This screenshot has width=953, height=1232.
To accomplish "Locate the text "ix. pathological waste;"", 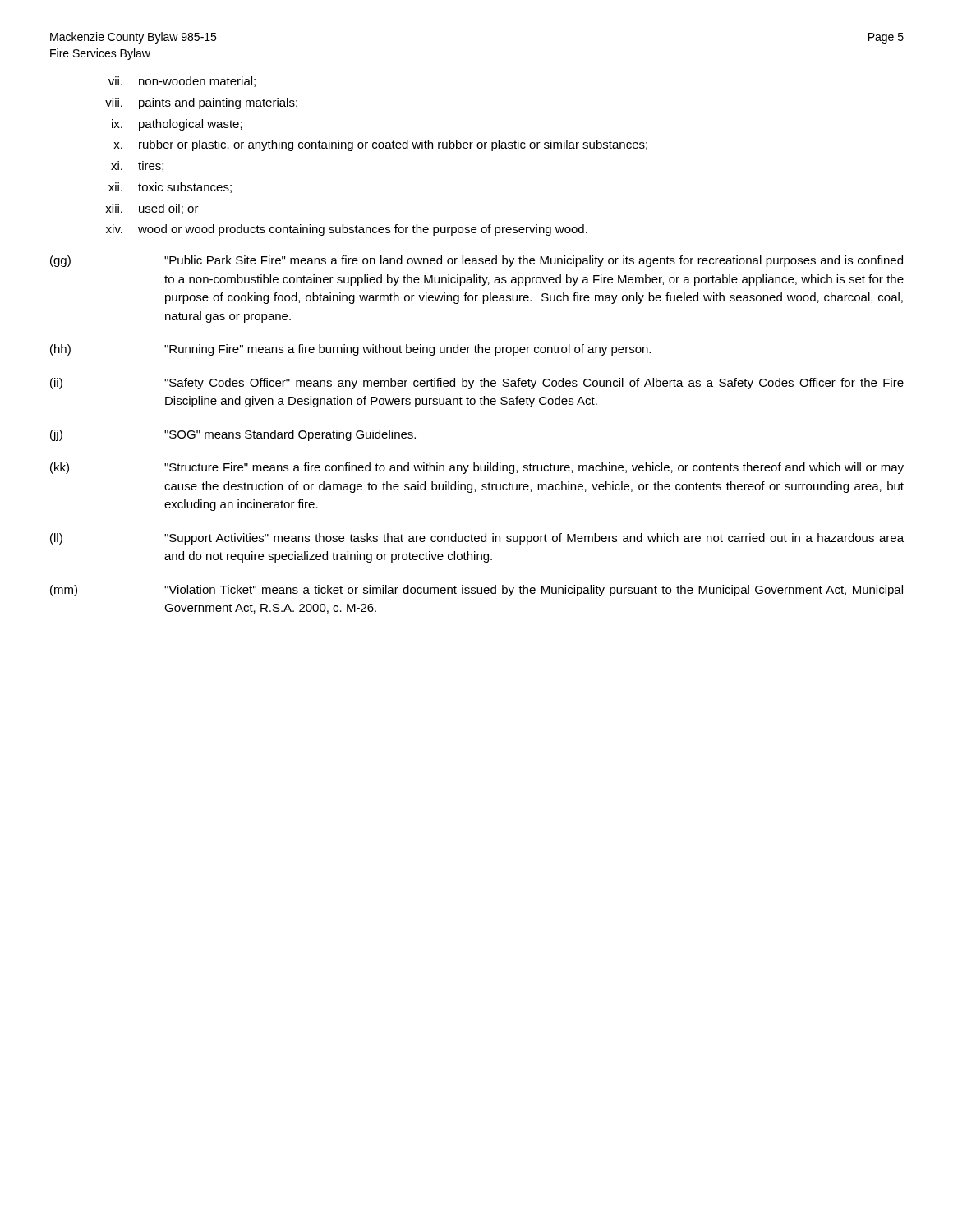I will click(x=177, y=125).
